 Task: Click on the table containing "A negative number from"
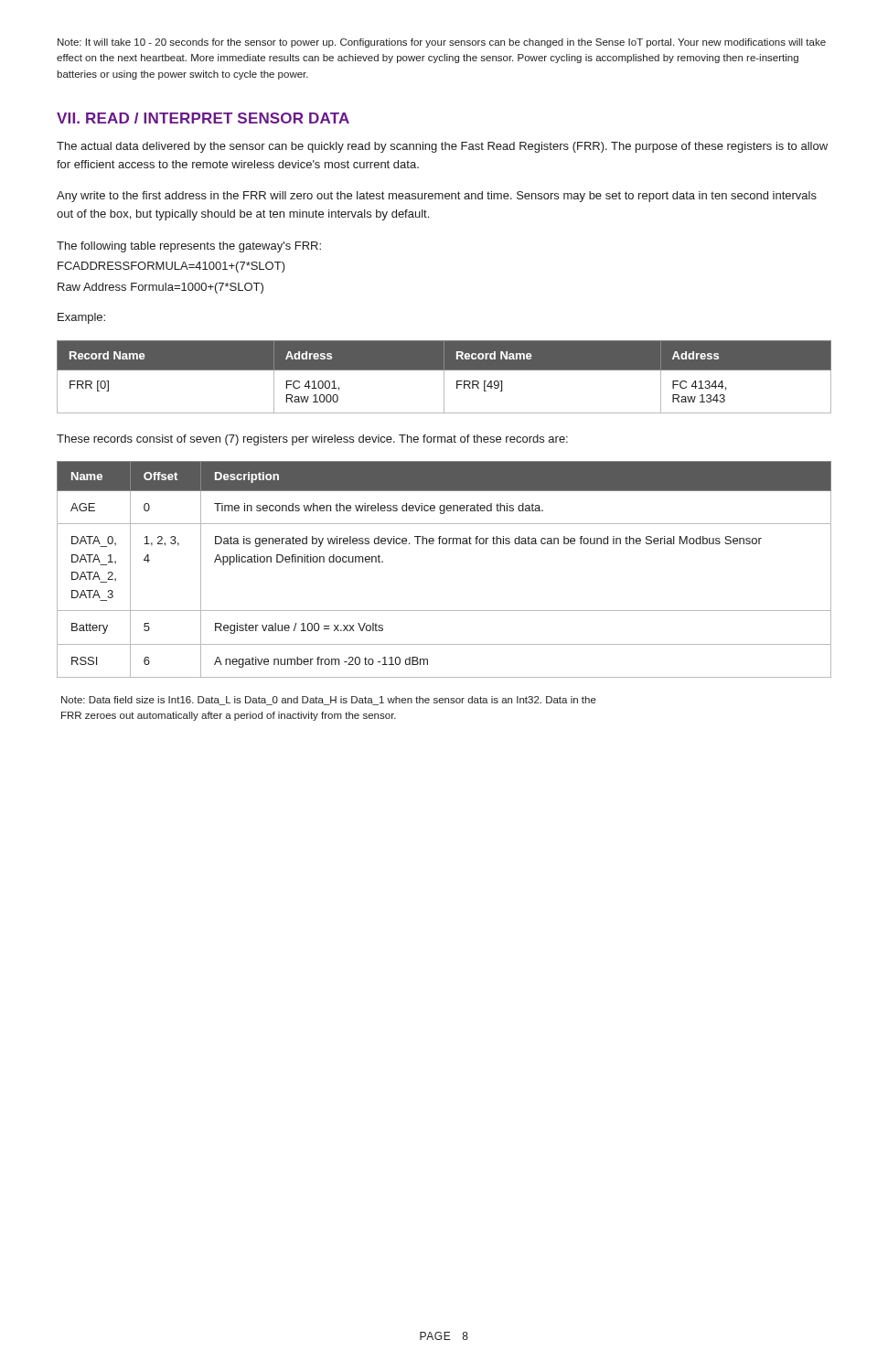(444, 569)
